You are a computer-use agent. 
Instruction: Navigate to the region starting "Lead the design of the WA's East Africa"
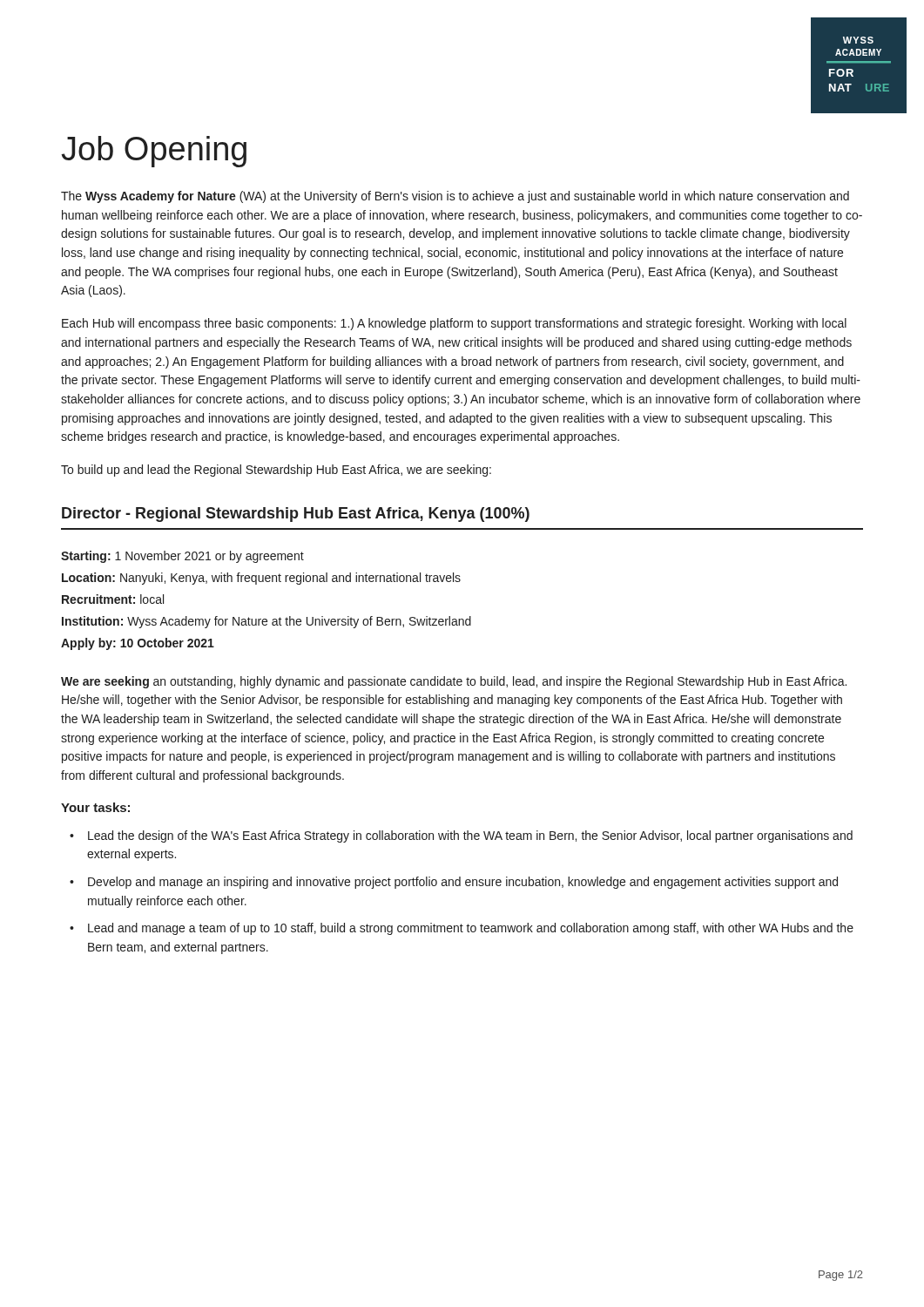pos(470,845)
